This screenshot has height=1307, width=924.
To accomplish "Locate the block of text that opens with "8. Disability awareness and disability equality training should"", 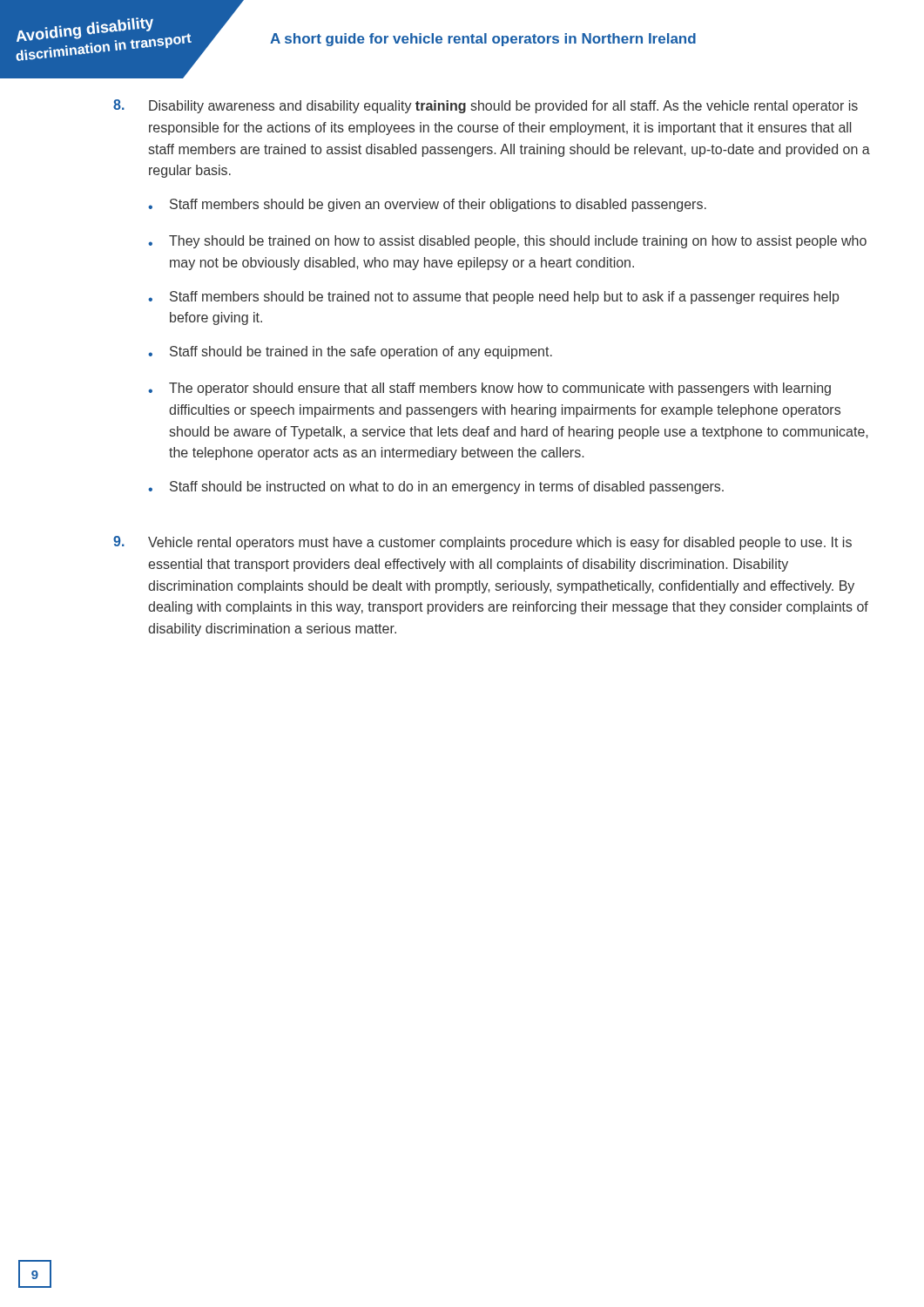I will pyautogui.click(x=492, y=304).
